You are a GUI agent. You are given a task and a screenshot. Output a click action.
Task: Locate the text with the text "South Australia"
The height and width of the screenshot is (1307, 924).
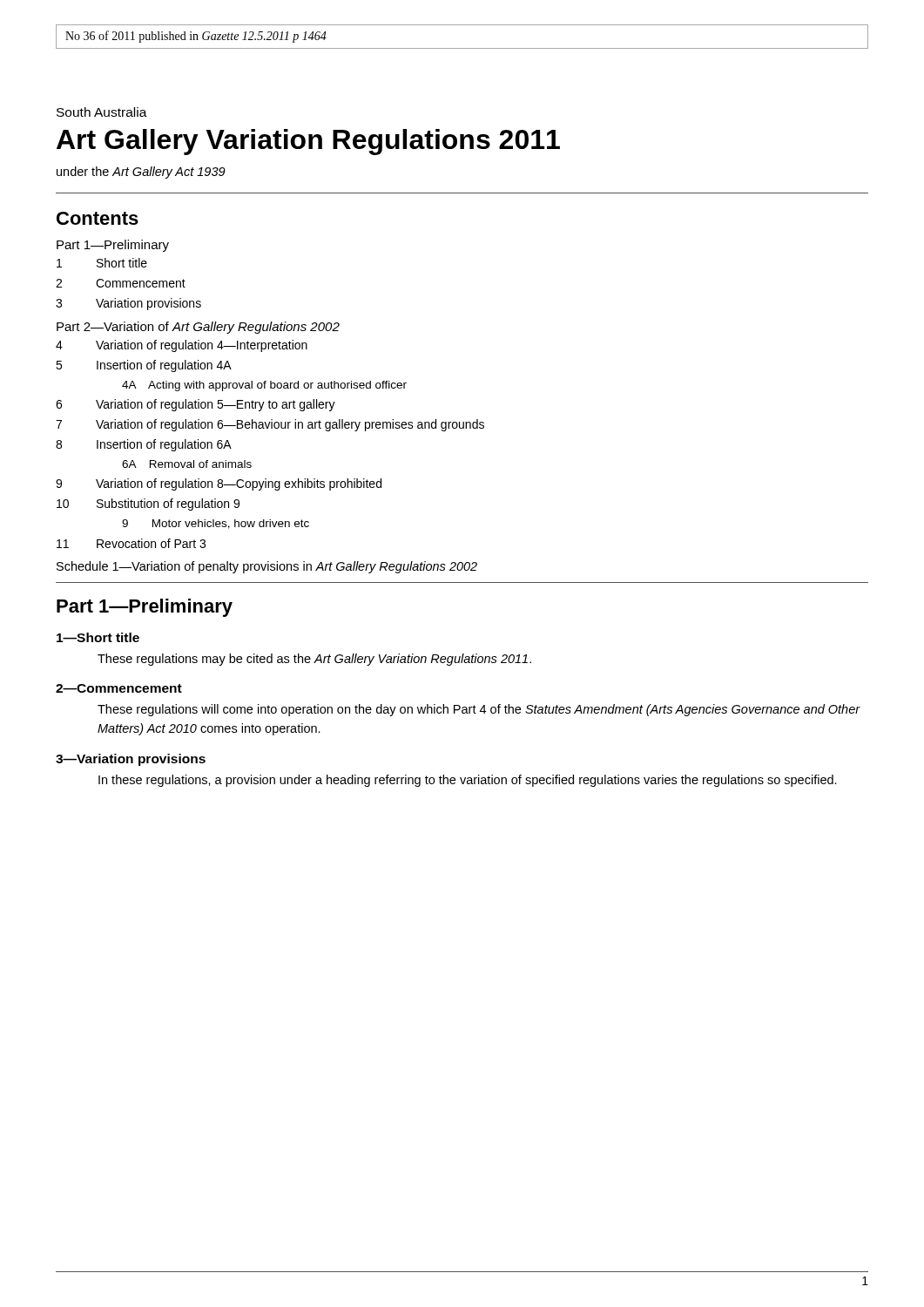tap(101, 112)
